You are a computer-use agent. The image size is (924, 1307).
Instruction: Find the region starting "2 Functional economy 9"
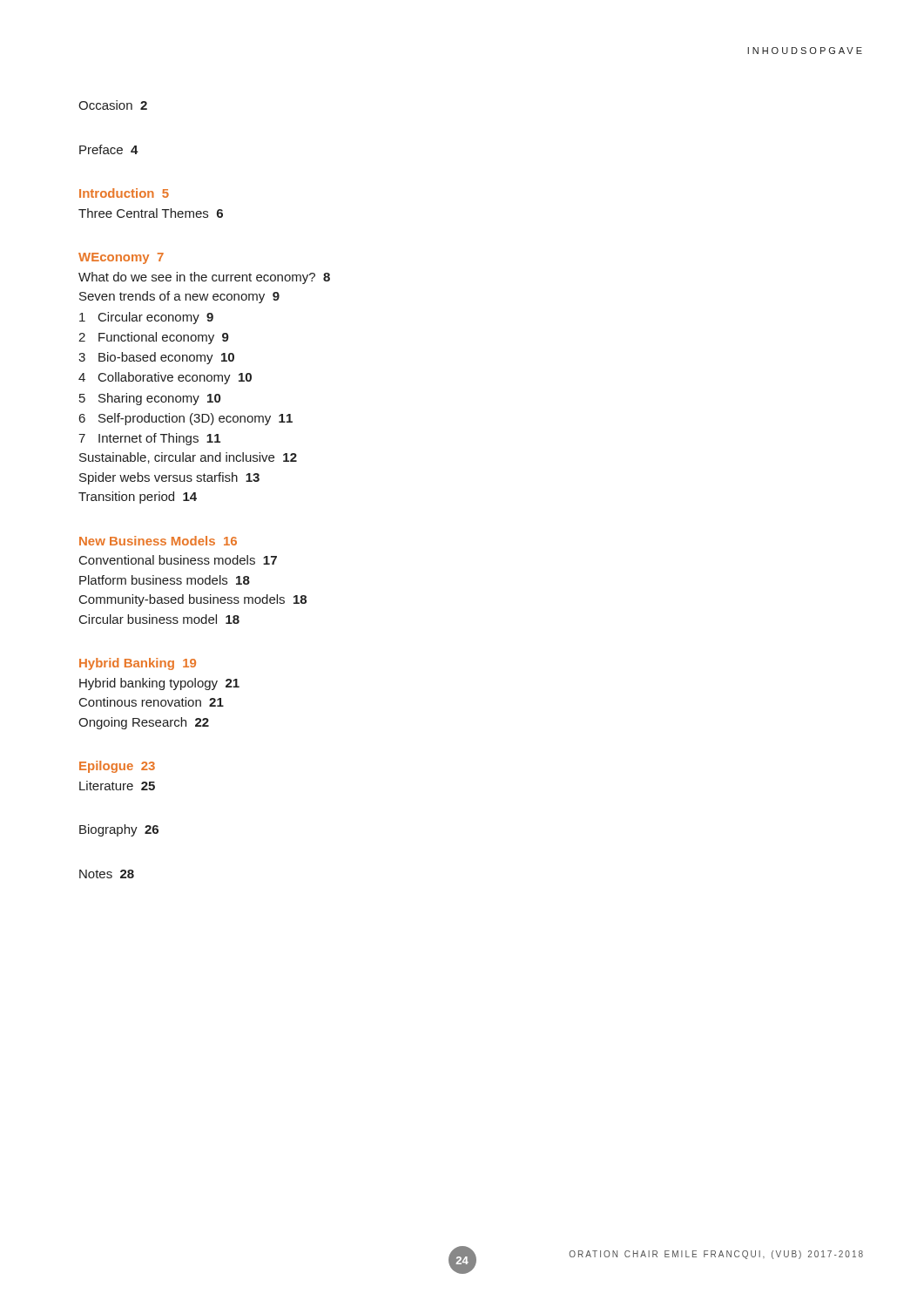pos(154,337)
